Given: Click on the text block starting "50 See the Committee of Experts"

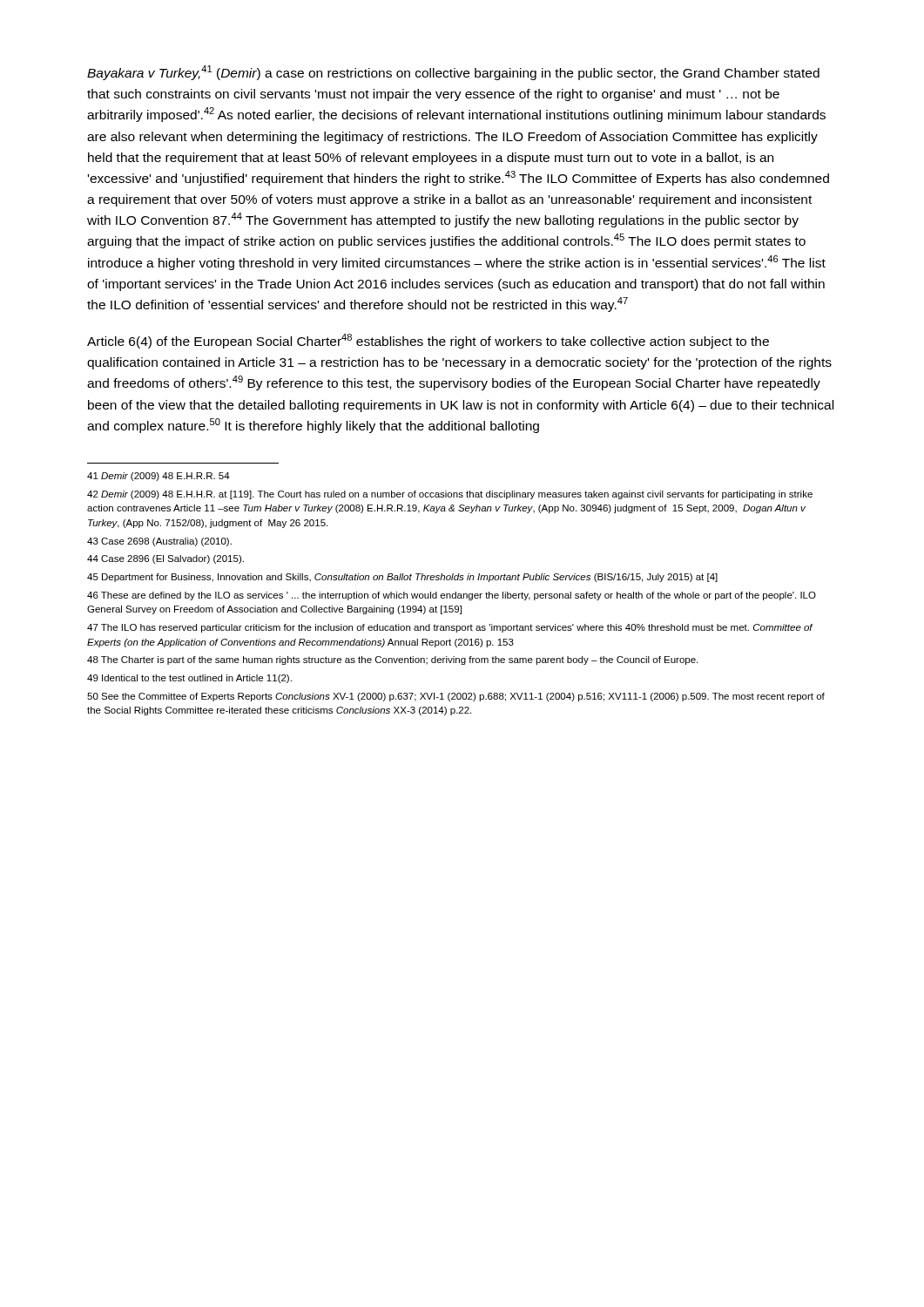Looking at the screenshot, I should tap(456, 703).
